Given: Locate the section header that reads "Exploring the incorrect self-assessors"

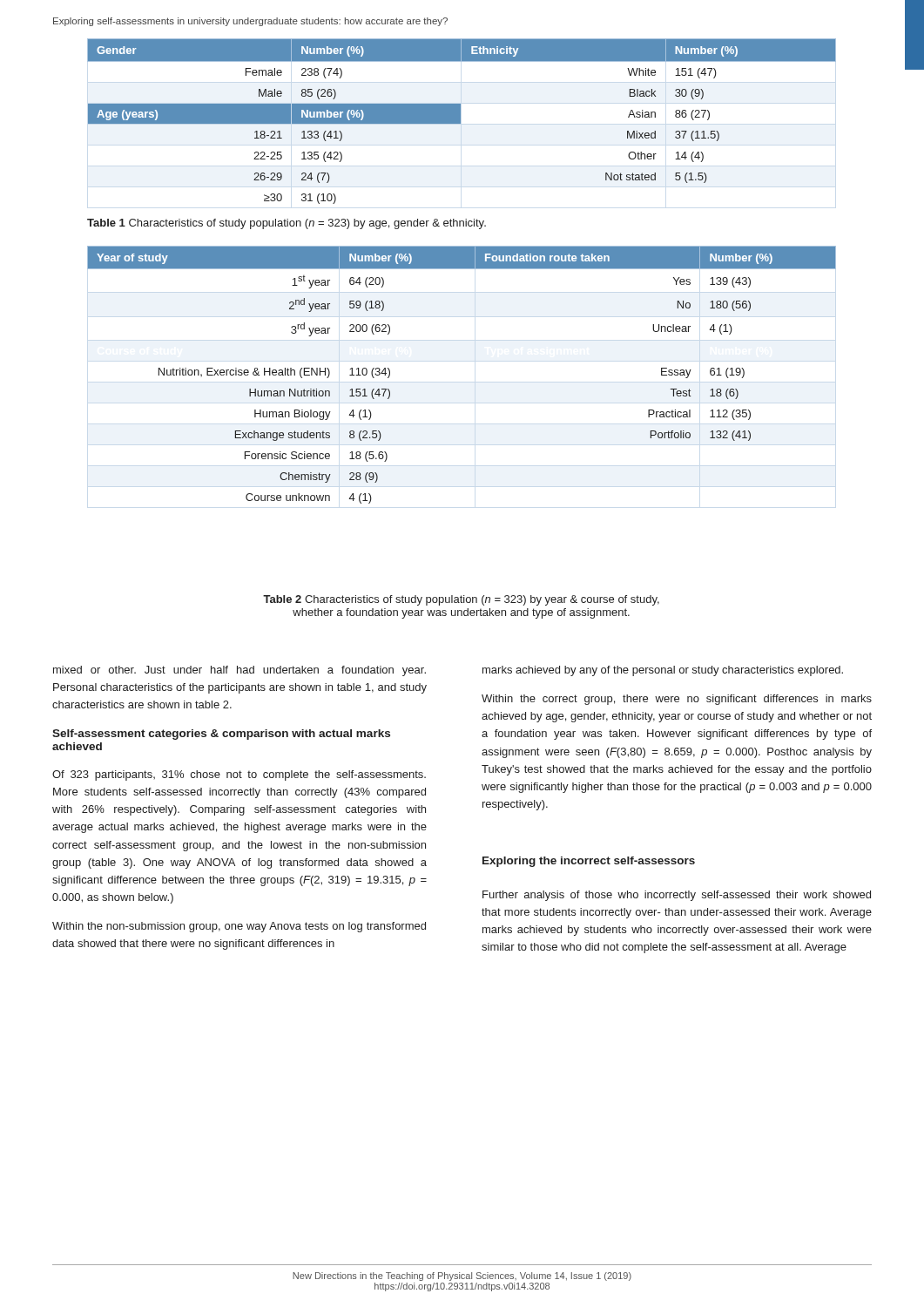Looking at the screenshot, I should pos(677,860).
